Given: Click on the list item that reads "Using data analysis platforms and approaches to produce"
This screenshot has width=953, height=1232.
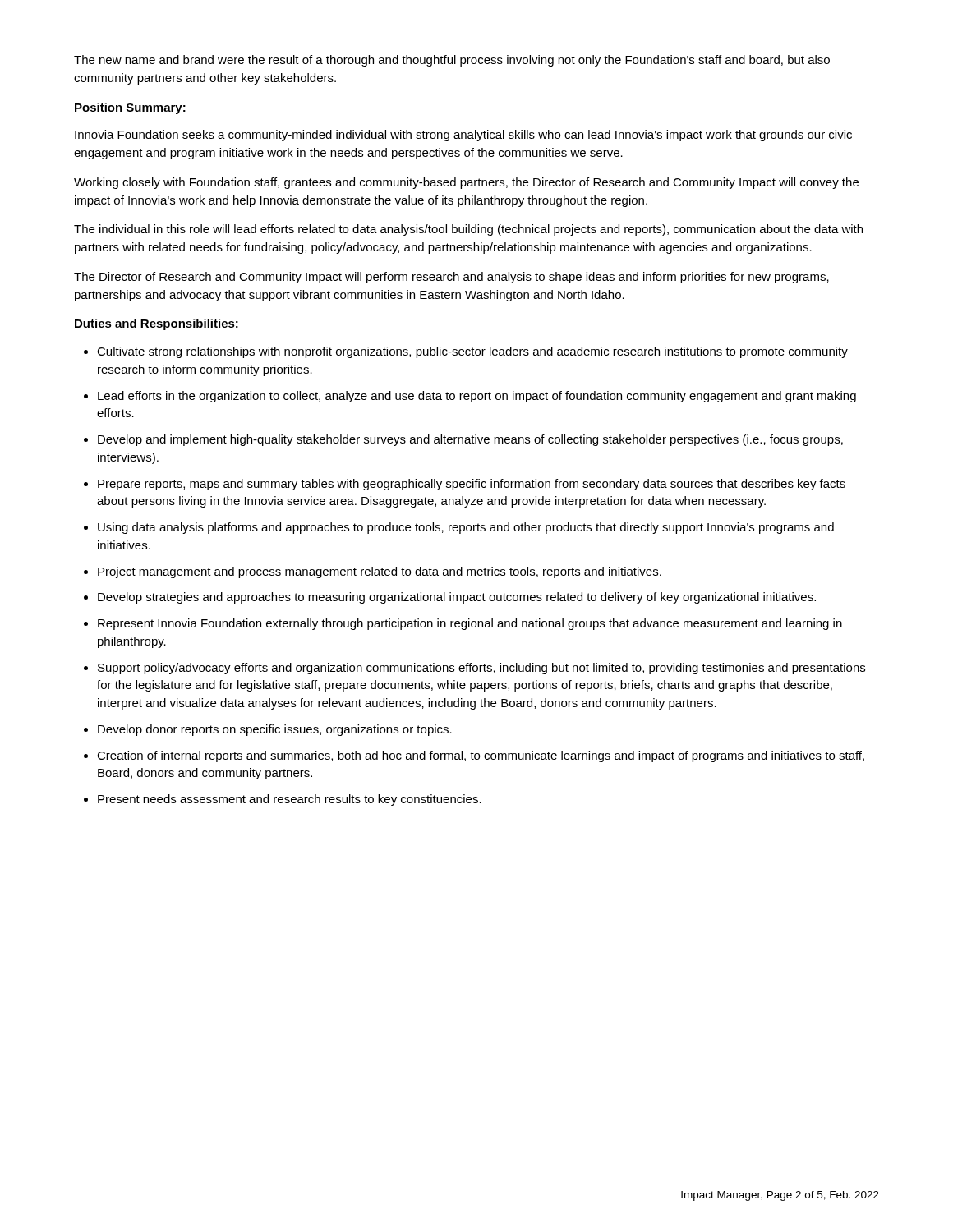Looking at the screenshot, I should [488, 536].
